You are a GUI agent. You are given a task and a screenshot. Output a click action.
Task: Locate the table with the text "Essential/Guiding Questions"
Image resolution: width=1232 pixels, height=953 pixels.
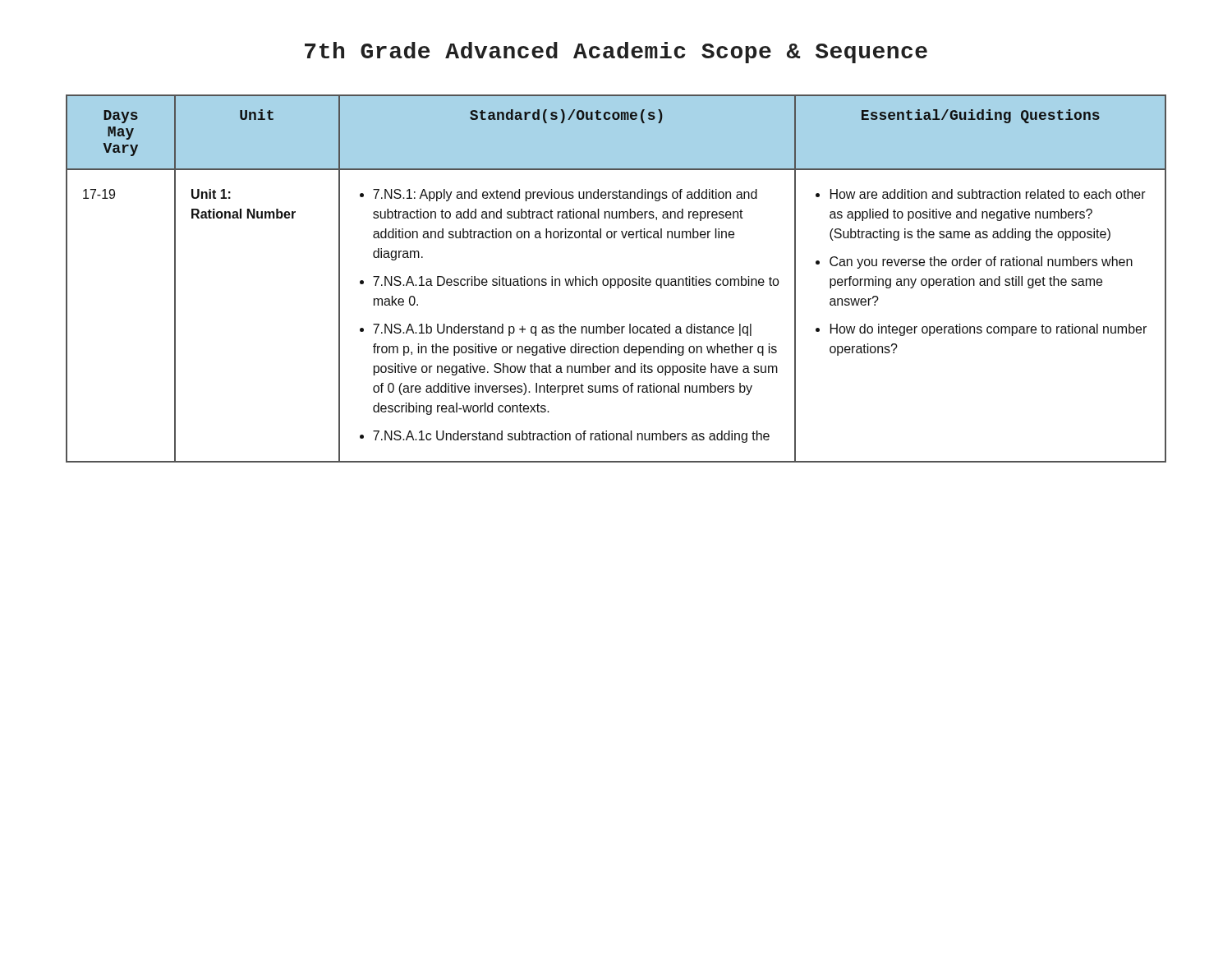(x=616, y=278)
